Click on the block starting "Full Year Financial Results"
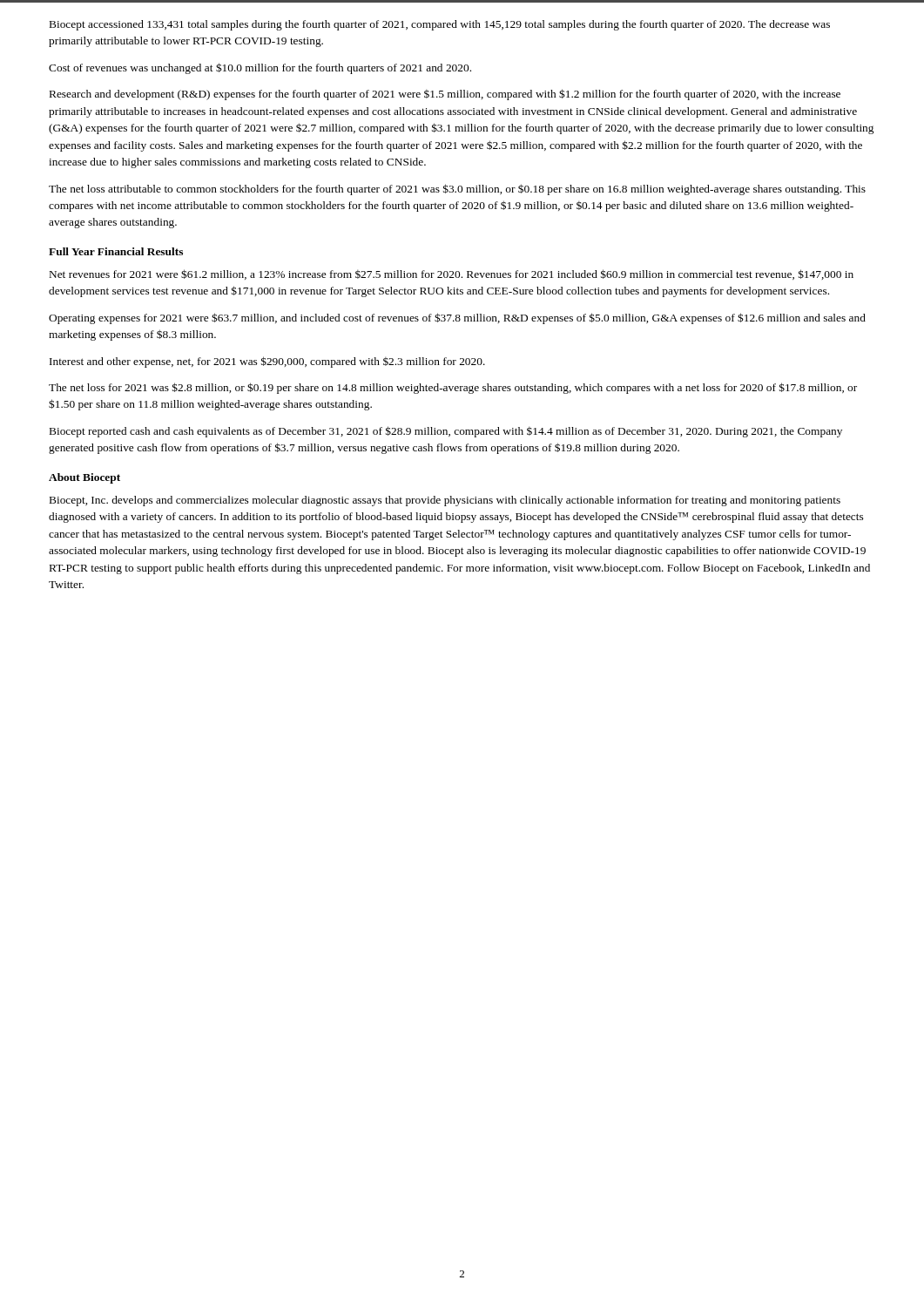Image resolution: width=924 pixels, height=1307 pixels. (116, 251)
